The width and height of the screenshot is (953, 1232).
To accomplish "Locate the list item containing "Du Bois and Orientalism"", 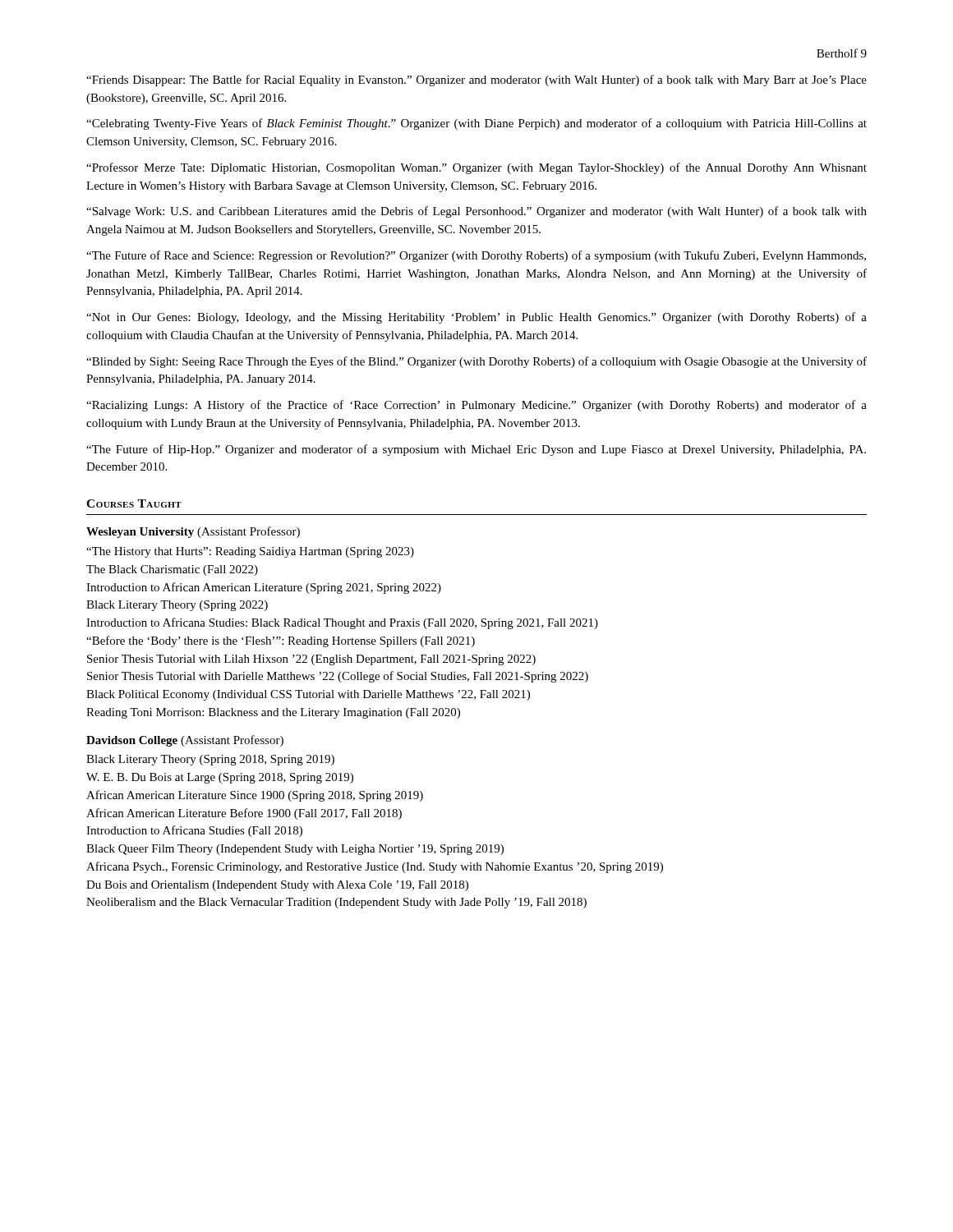I will click(x=278, y=884).
